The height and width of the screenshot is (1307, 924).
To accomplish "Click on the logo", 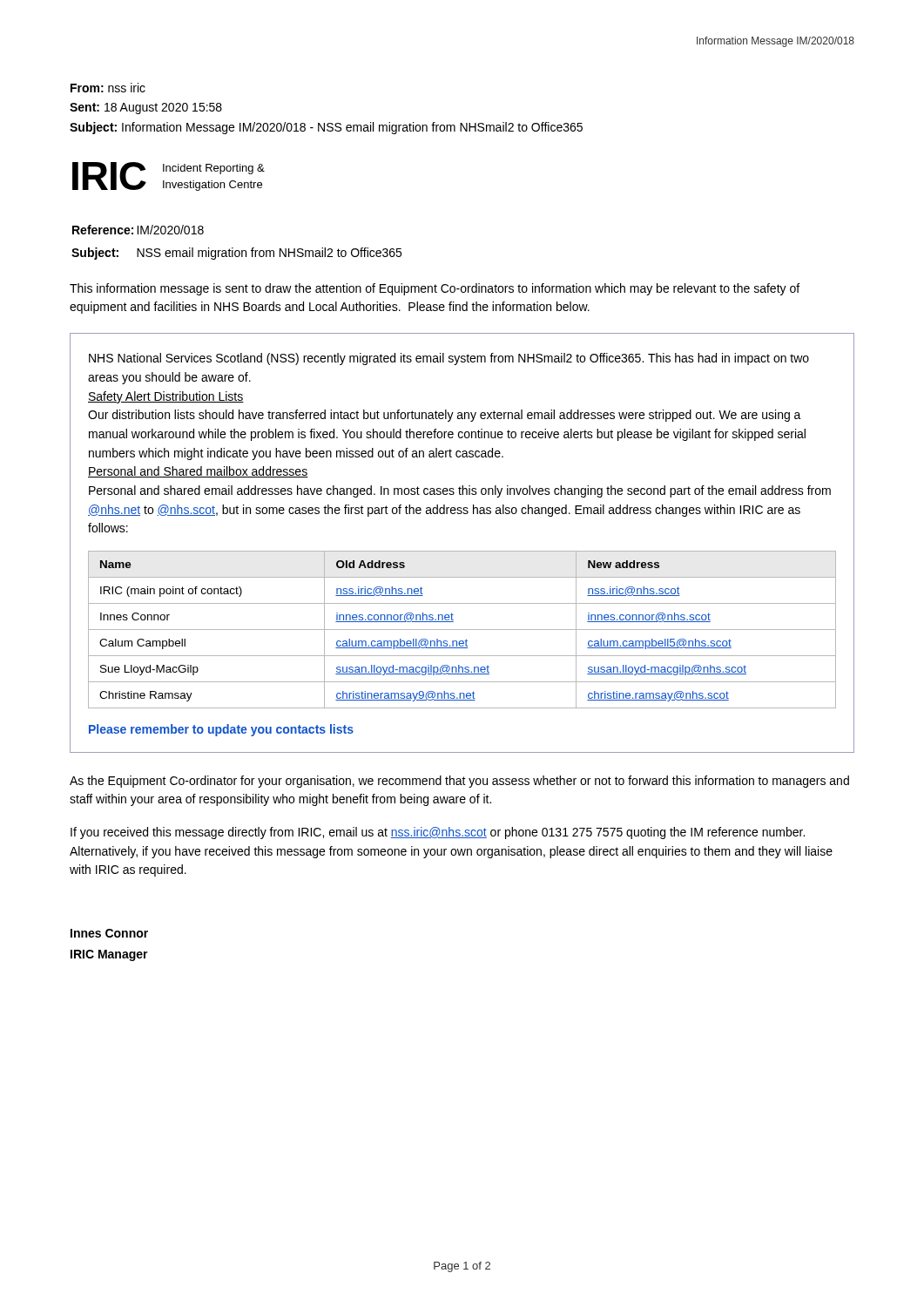I will (x=462, y=176).
